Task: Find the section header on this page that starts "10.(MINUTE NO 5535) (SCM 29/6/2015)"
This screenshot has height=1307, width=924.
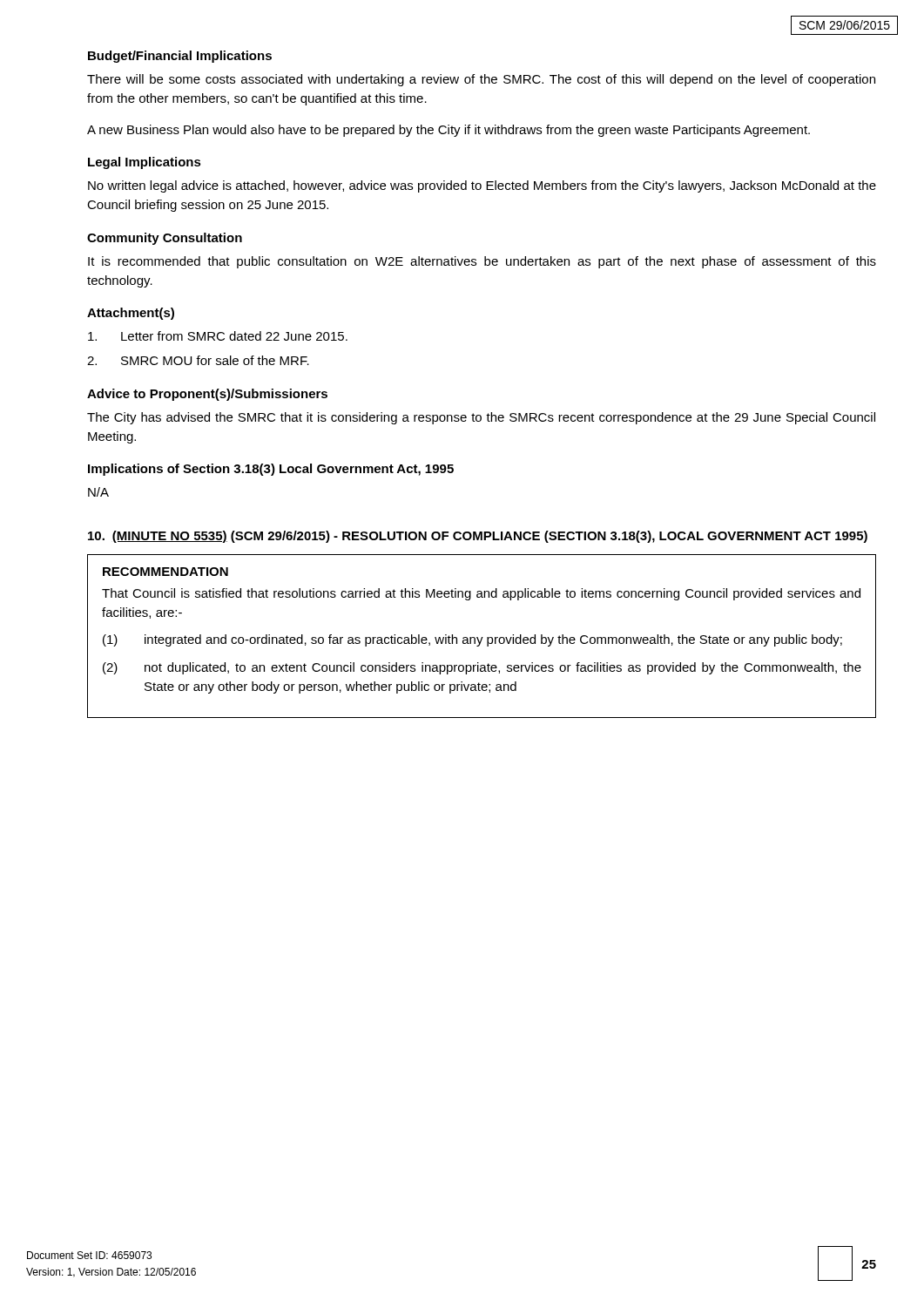Action: [x=477, y=535]
